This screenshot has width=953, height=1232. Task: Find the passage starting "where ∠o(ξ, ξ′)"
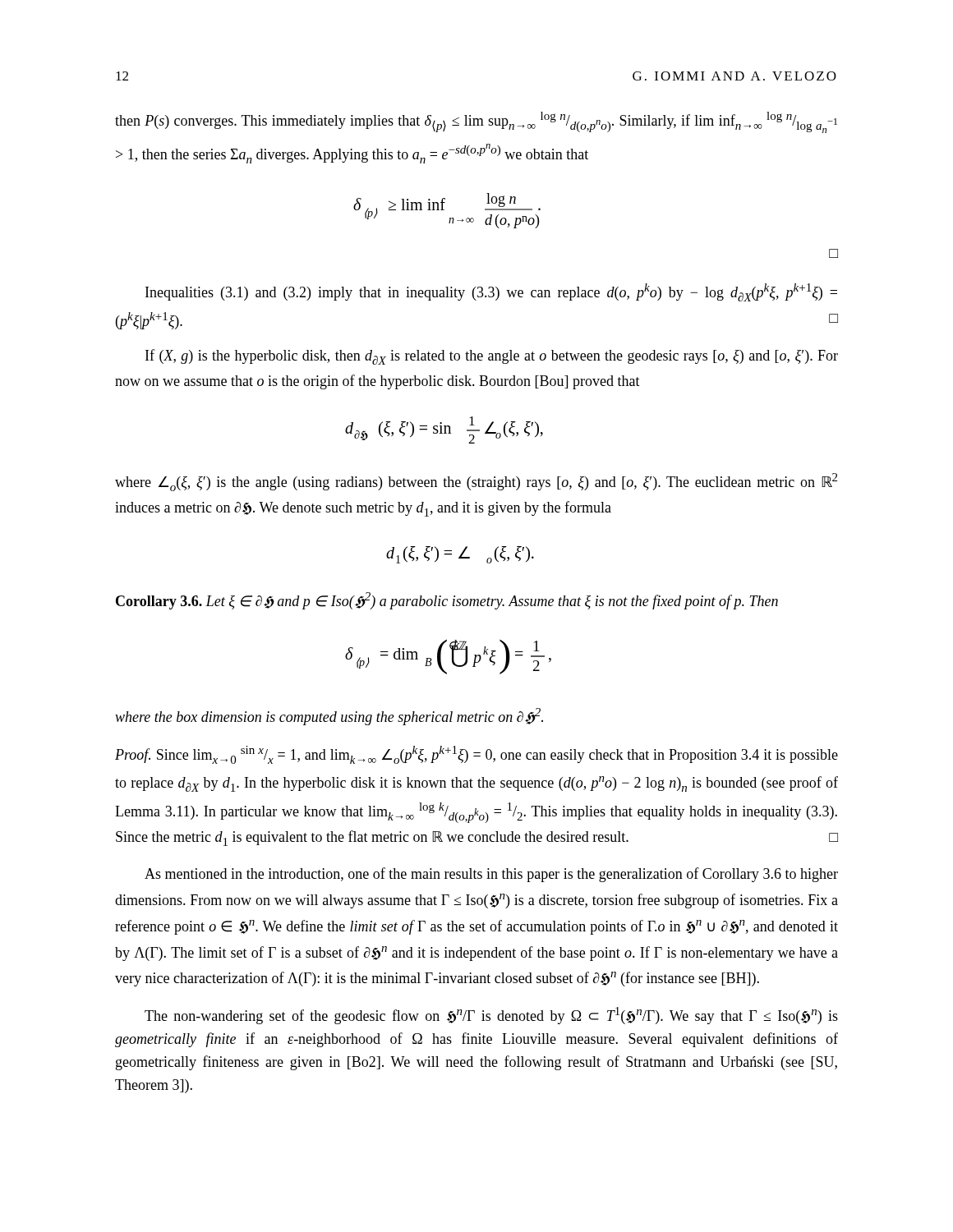476,495
